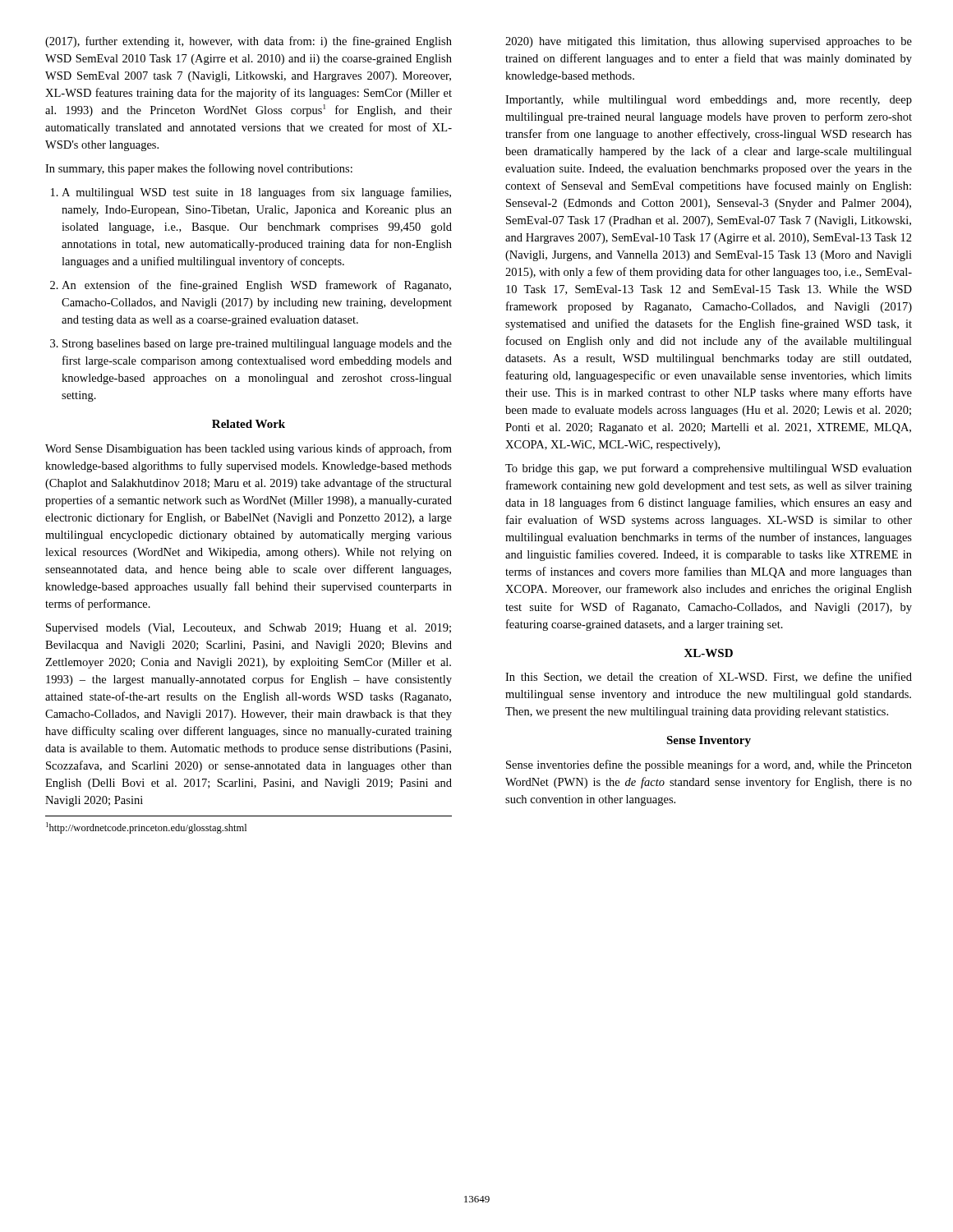
Task: Select the text block that says "In this Section, we"
Action: tap(709, 694)
